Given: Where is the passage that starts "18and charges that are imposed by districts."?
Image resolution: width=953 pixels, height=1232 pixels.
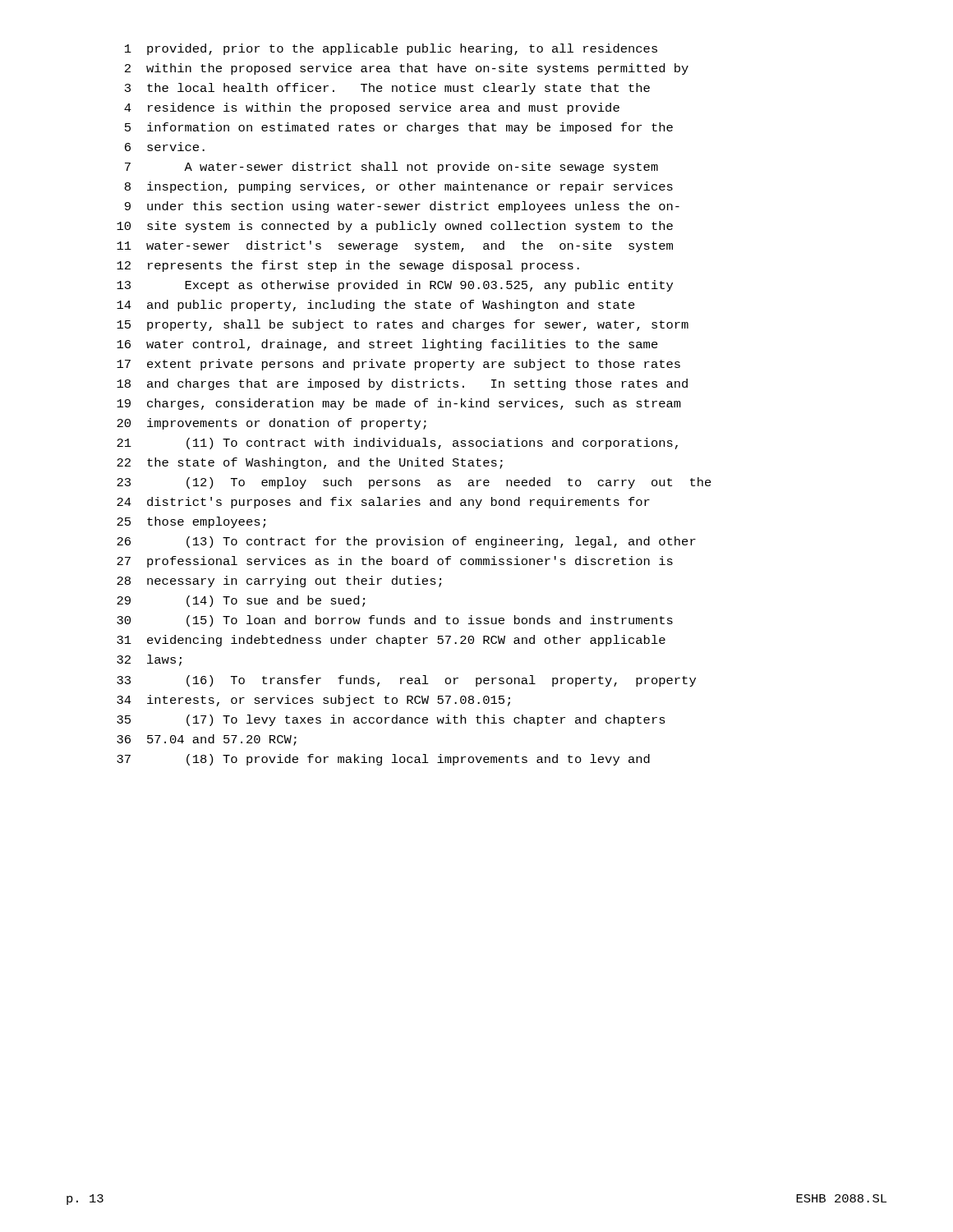Looking at the screenshot, I should click(x=389, y=385).
